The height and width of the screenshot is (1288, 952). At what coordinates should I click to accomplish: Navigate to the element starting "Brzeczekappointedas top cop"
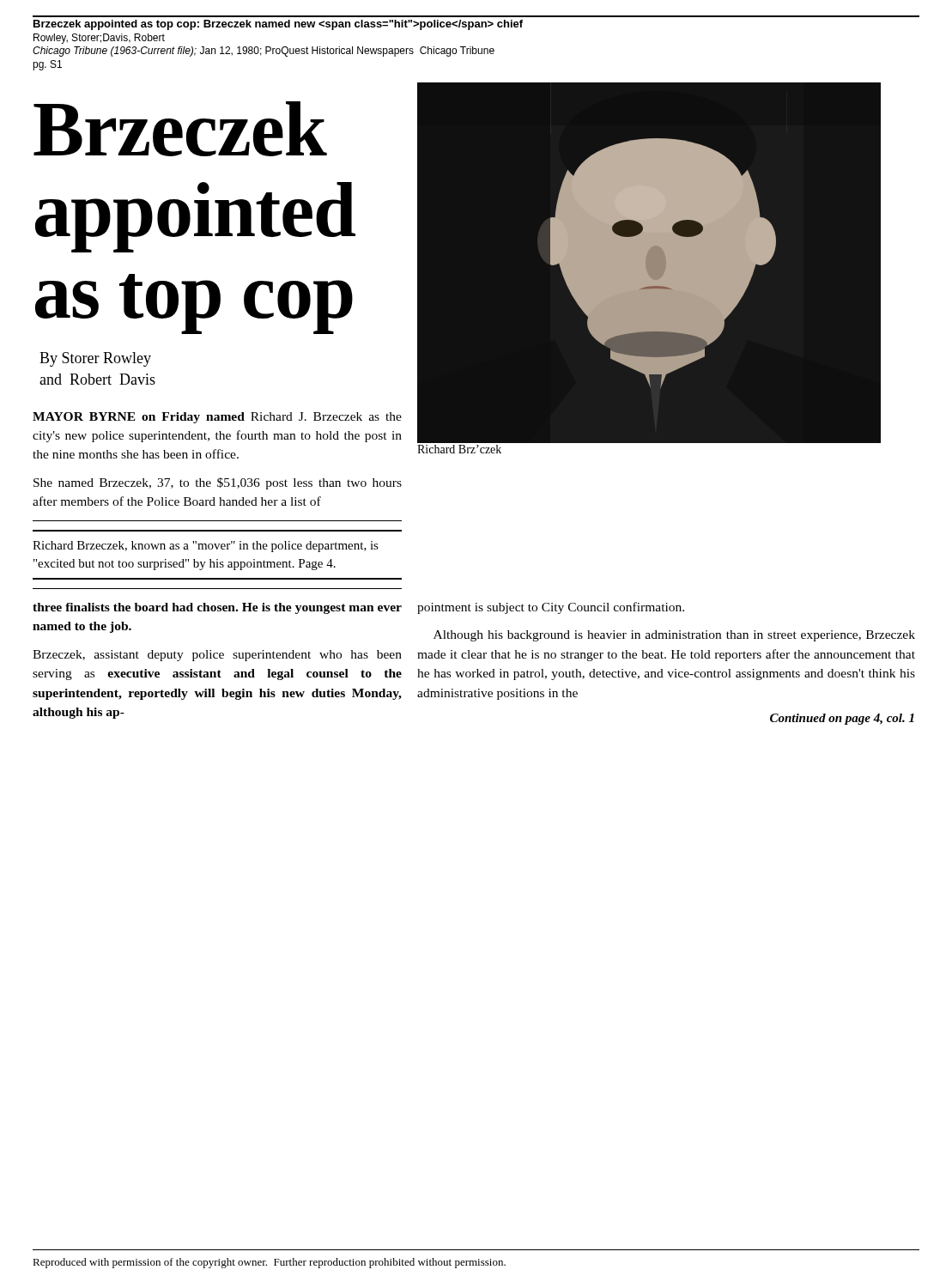(217, 211)
